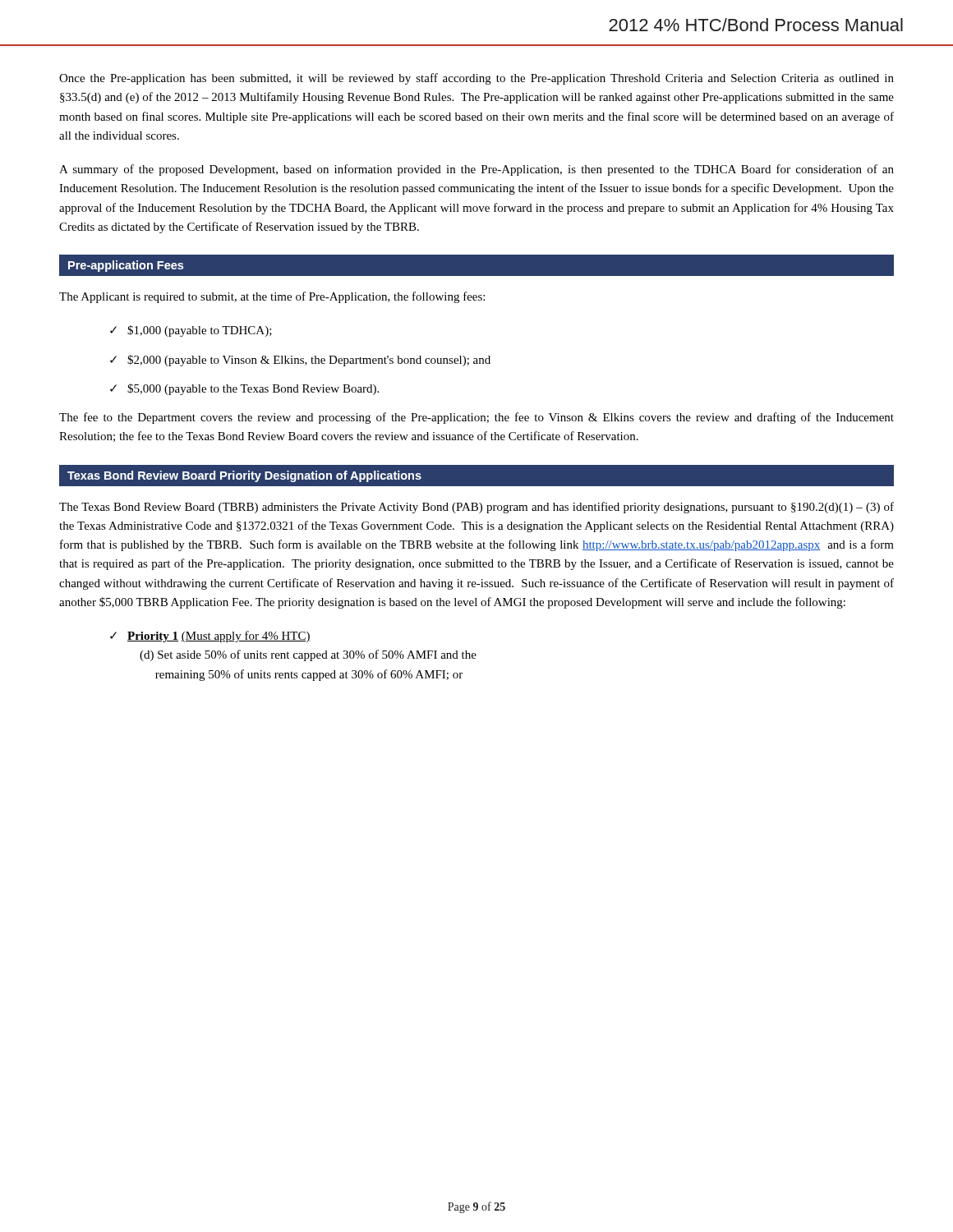Where is the passage that starts "The Applicant is required"?
953x1232 pixels.
pos(273,296)
